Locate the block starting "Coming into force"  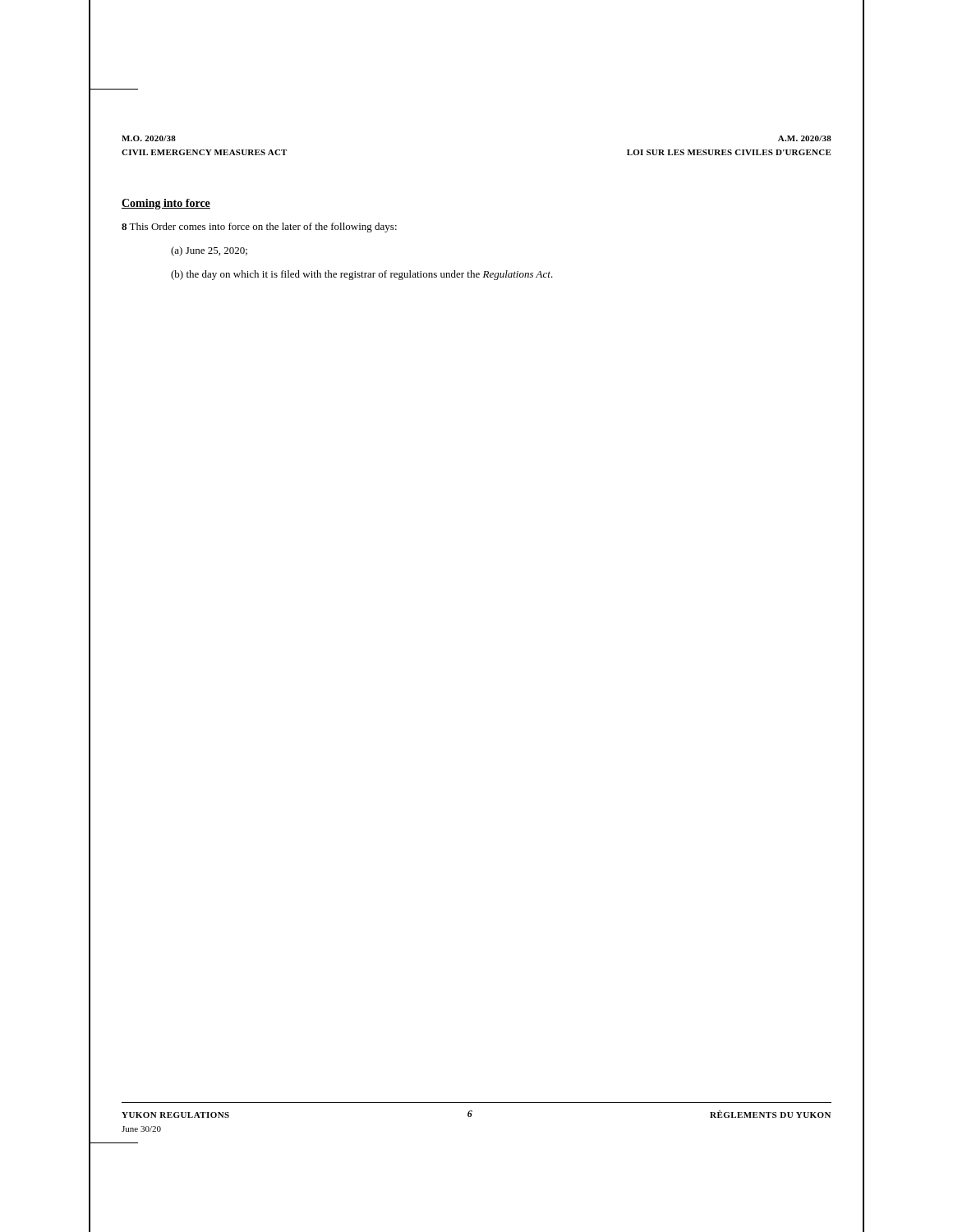[166, 203]
